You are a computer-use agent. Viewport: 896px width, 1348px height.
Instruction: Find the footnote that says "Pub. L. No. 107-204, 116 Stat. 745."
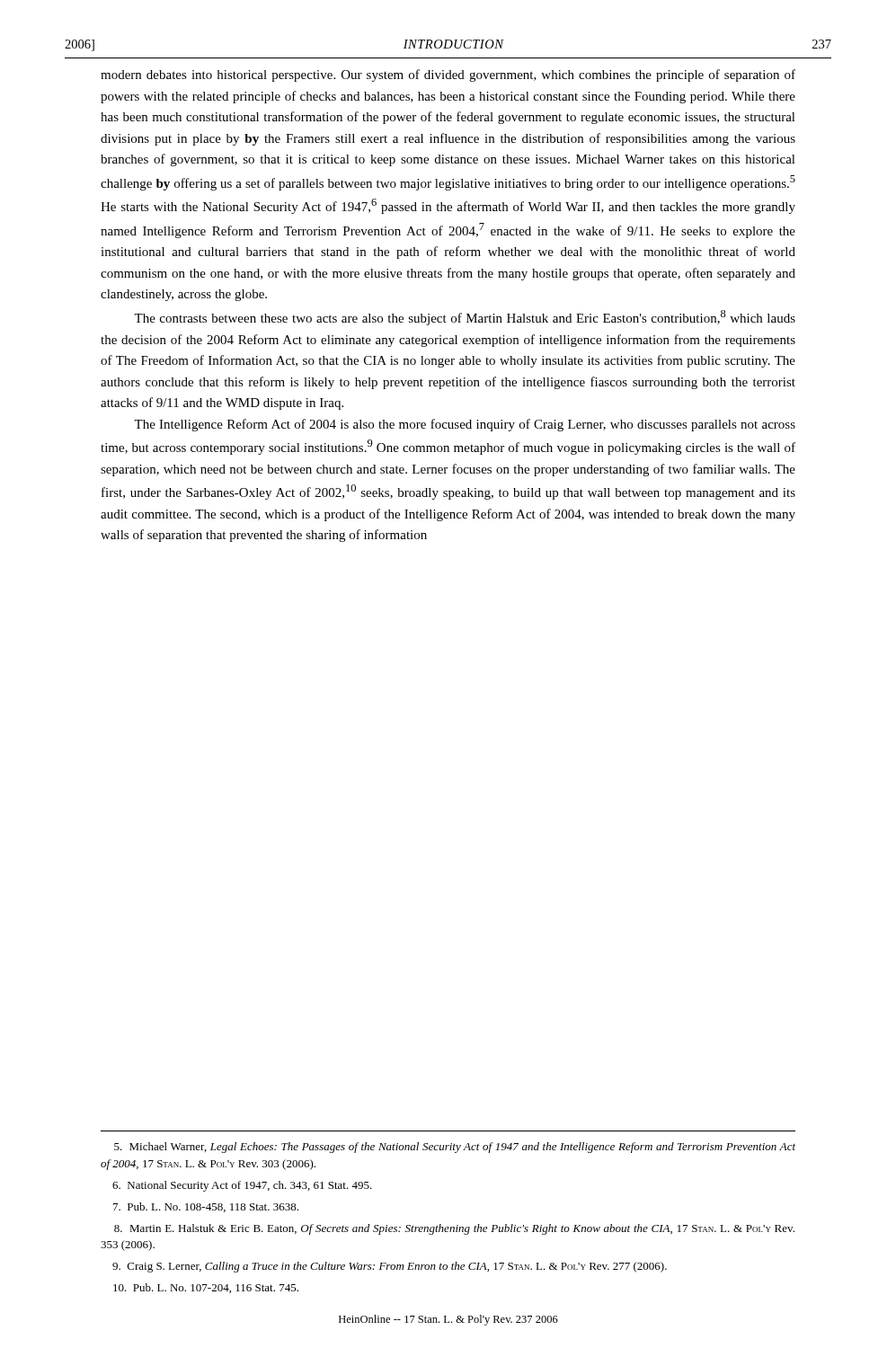click(x=200, y=1287)
